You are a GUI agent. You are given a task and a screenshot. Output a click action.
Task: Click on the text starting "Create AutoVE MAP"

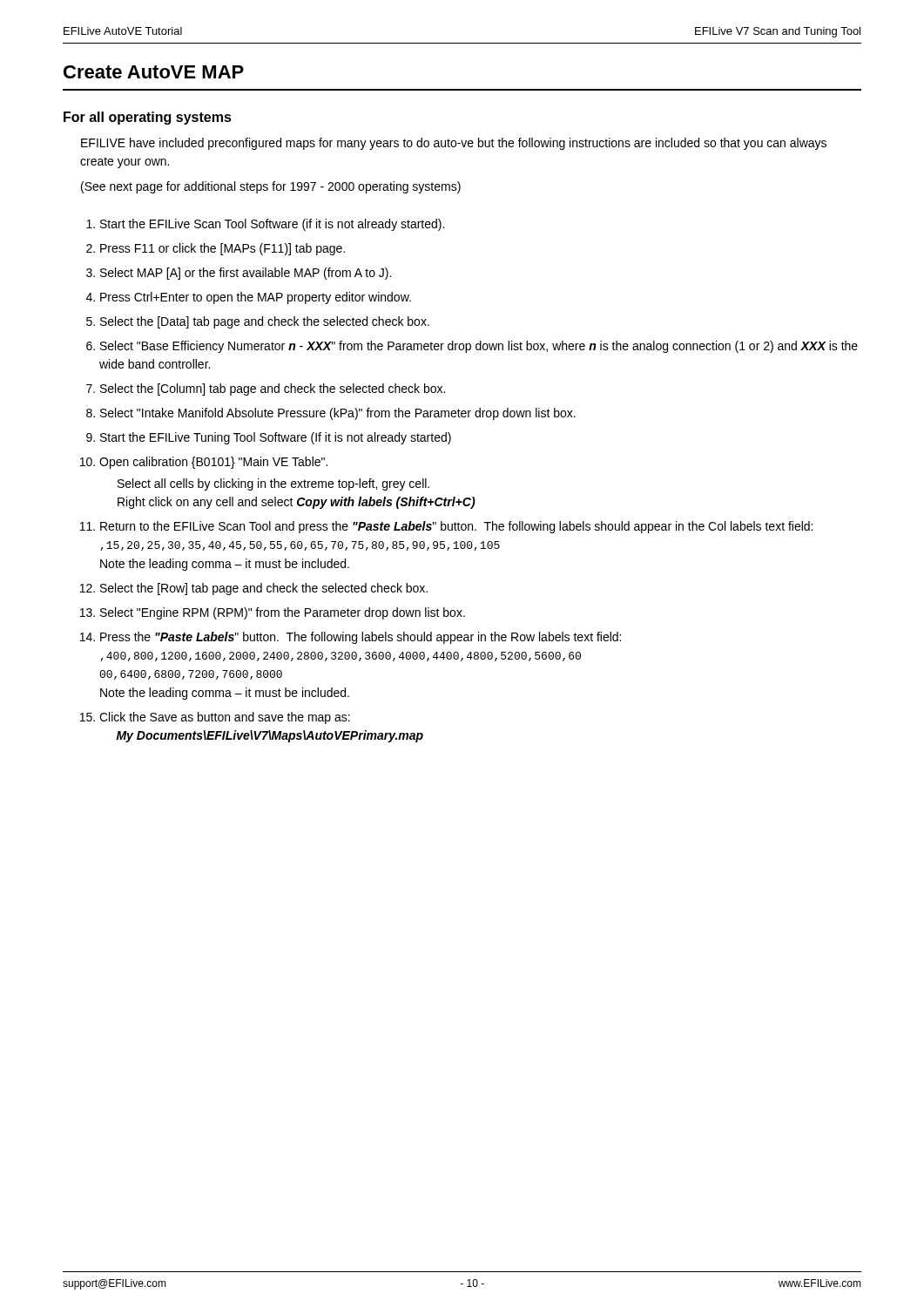[153, 72]
